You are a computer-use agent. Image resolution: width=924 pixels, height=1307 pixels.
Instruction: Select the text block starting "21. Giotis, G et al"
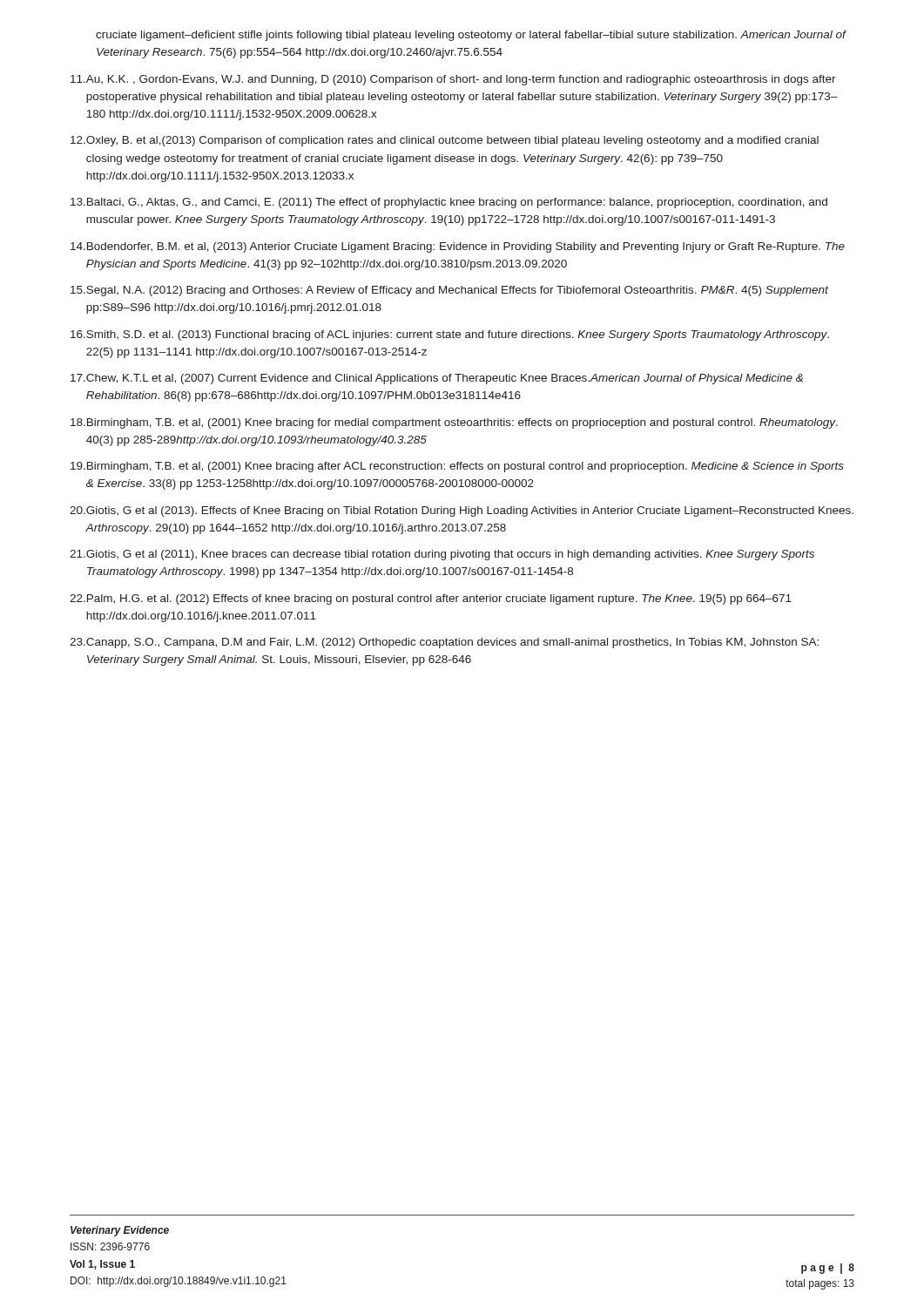point(462,563)
